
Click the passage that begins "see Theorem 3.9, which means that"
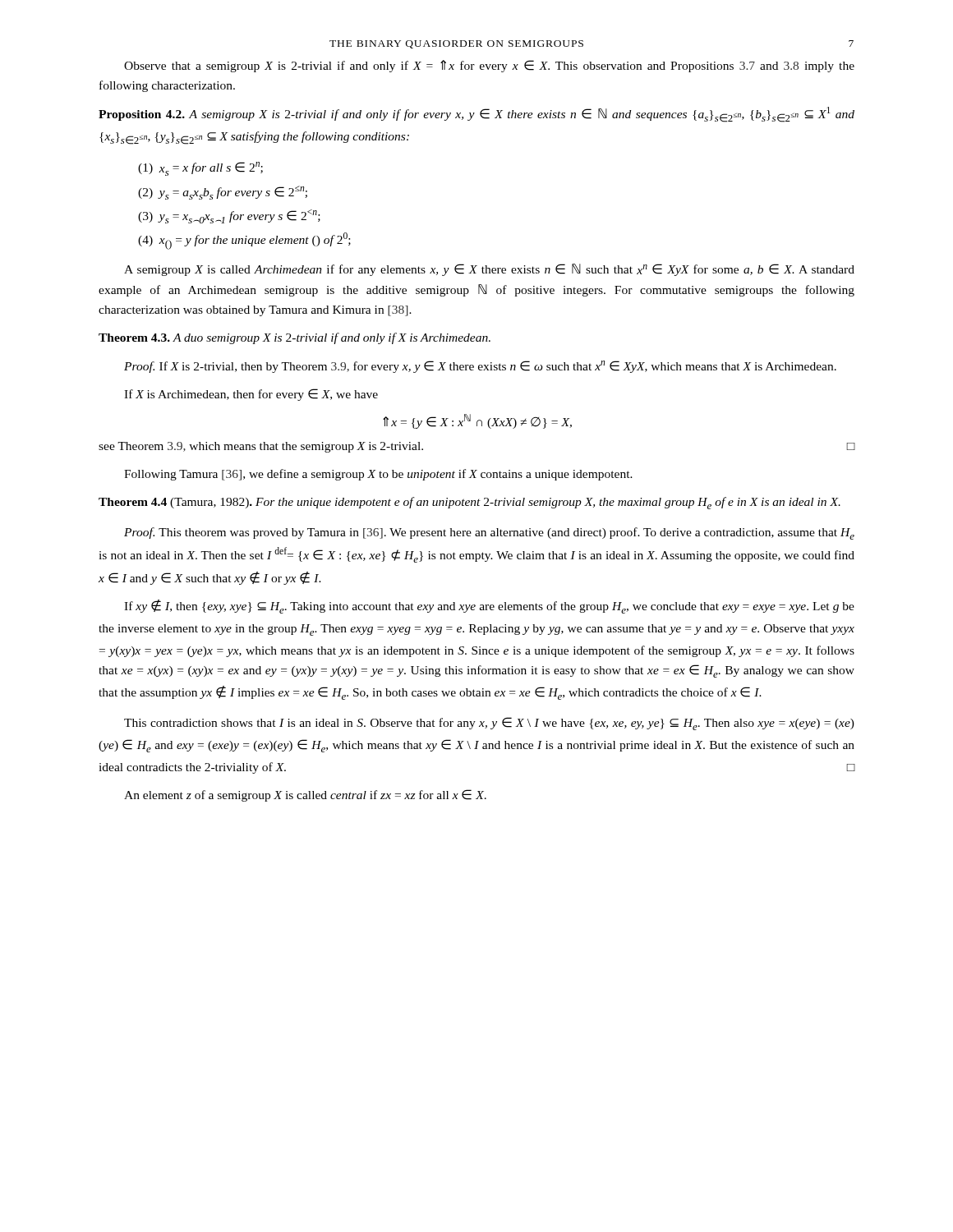[x=264, y=447]
